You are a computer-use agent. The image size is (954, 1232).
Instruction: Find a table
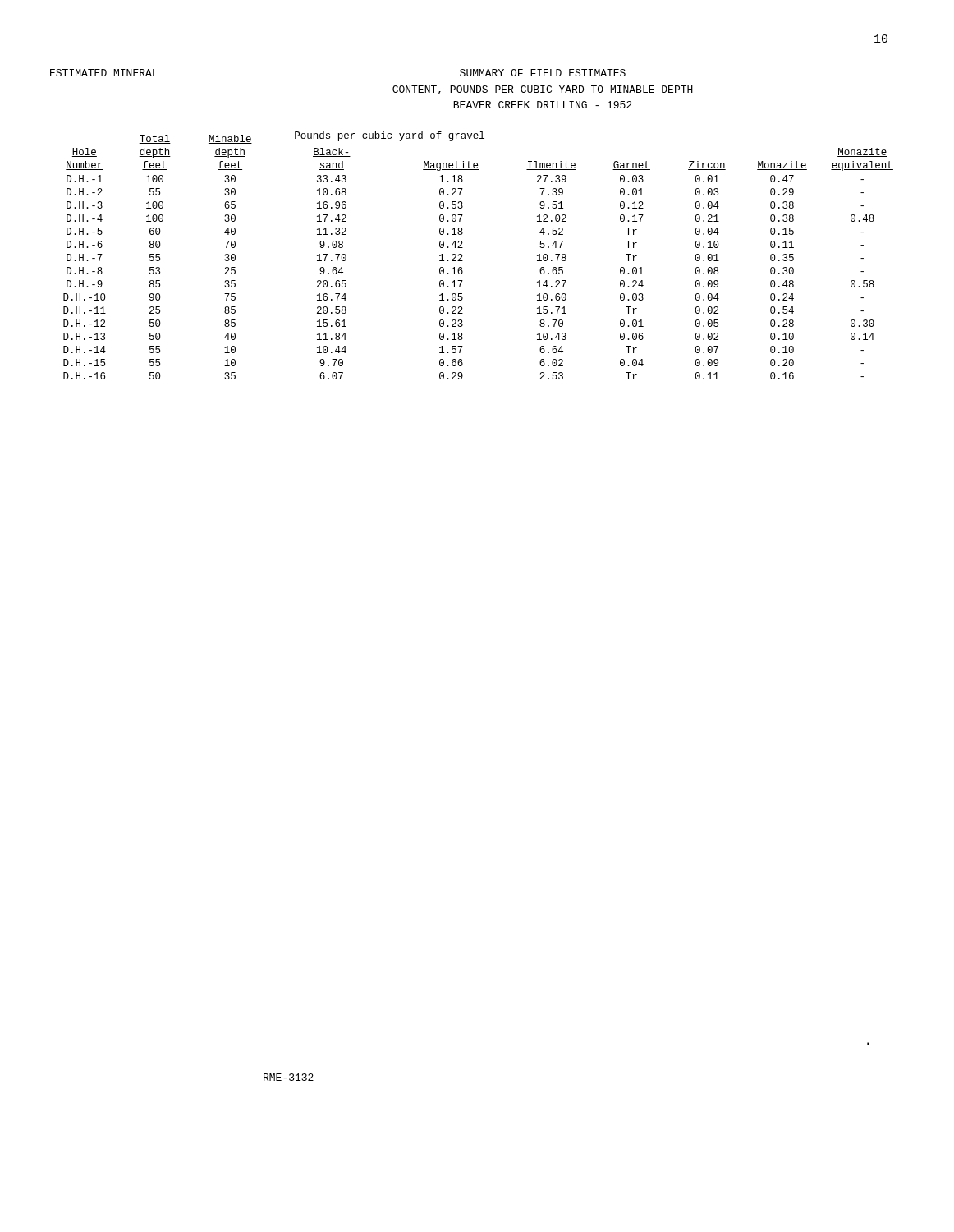coord(477,256)
